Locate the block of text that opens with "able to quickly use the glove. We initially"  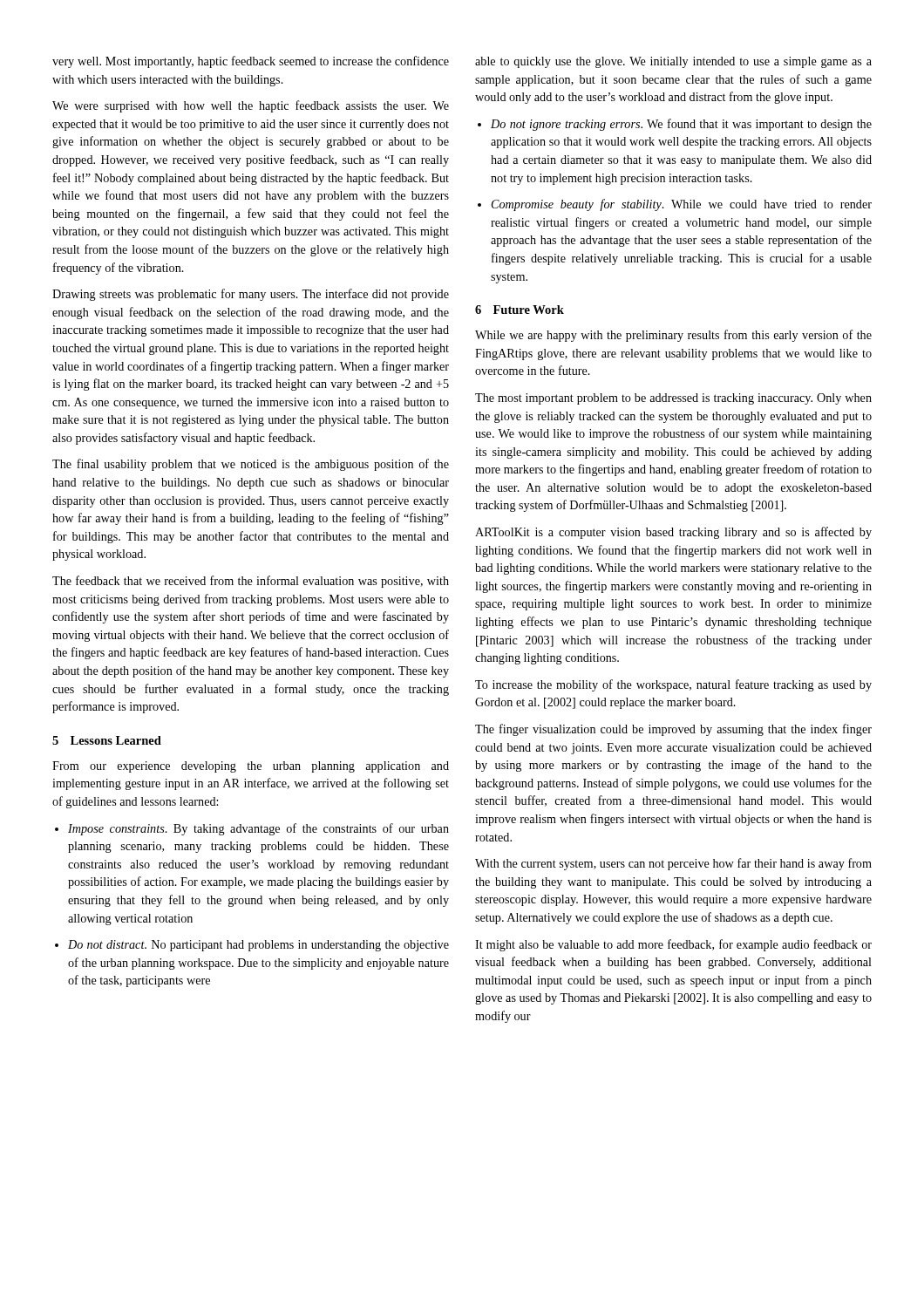pyautogui.click(x=673, y=79)
